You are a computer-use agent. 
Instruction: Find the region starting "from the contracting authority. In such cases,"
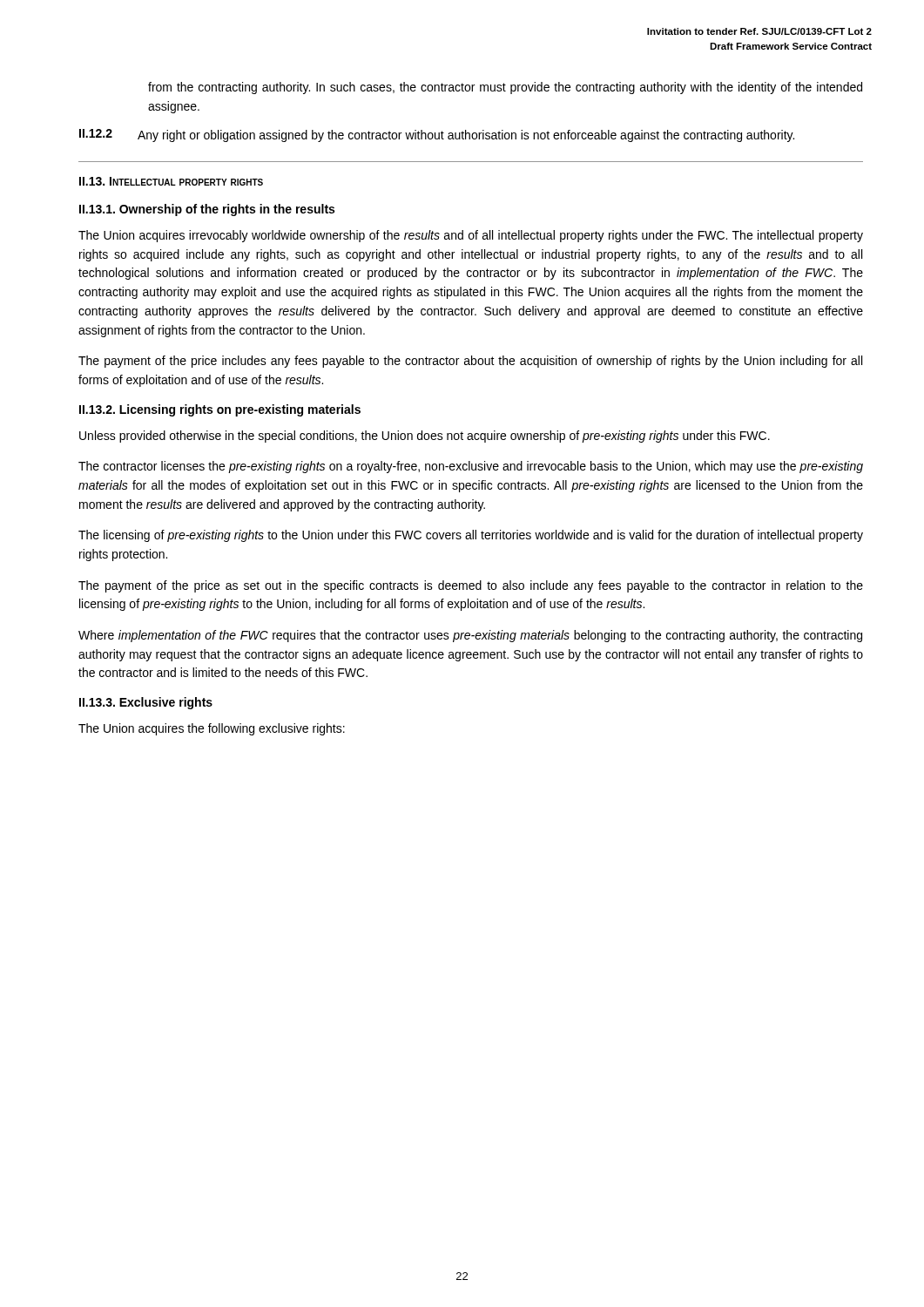point(506,97)
